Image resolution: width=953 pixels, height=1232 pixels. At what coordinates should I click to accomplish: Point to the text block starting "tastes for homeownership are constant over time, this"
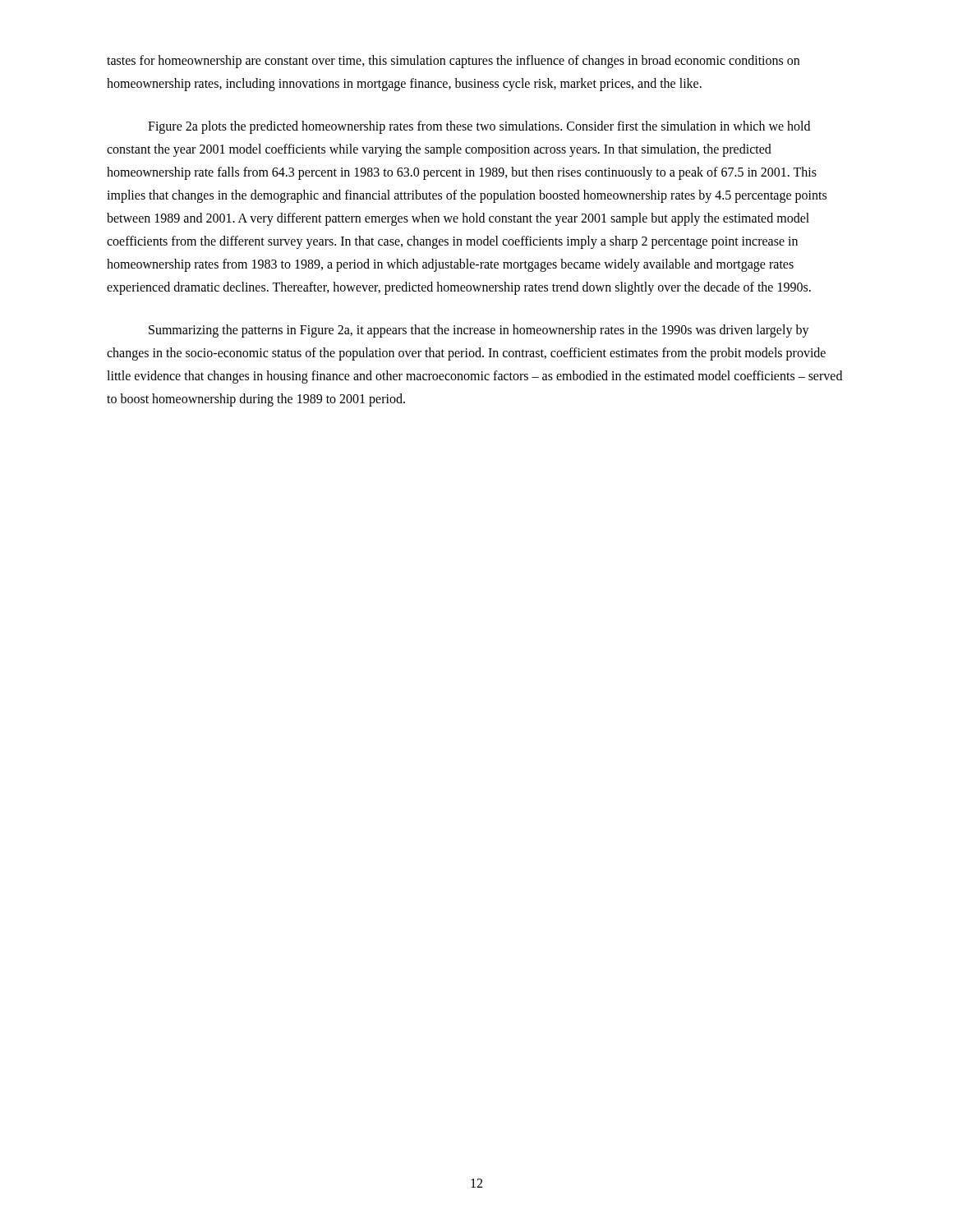pos(476,230)
